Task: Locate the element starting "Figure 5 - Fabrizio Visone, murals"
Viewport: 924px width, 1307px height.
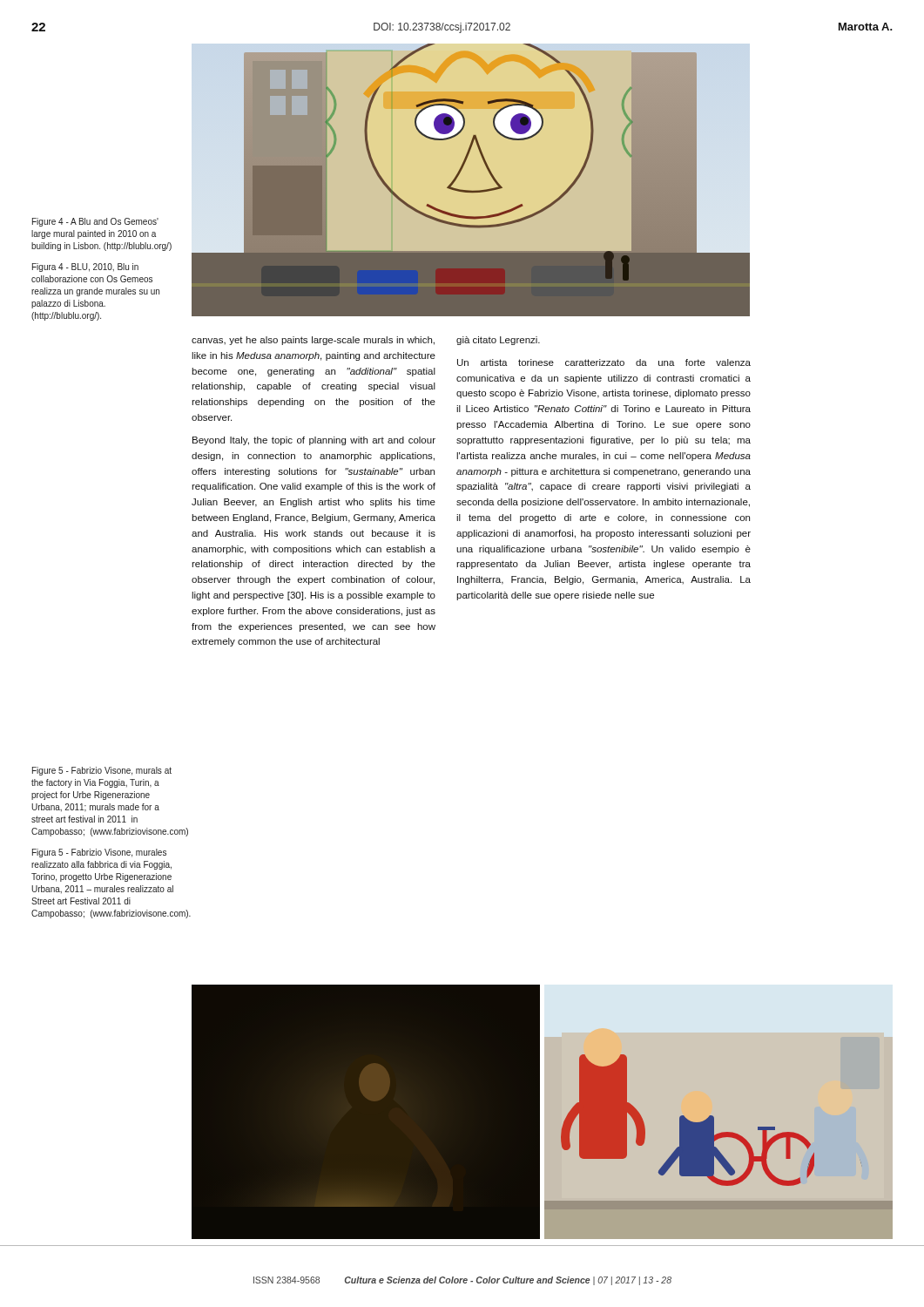Action: pos(105,843)
